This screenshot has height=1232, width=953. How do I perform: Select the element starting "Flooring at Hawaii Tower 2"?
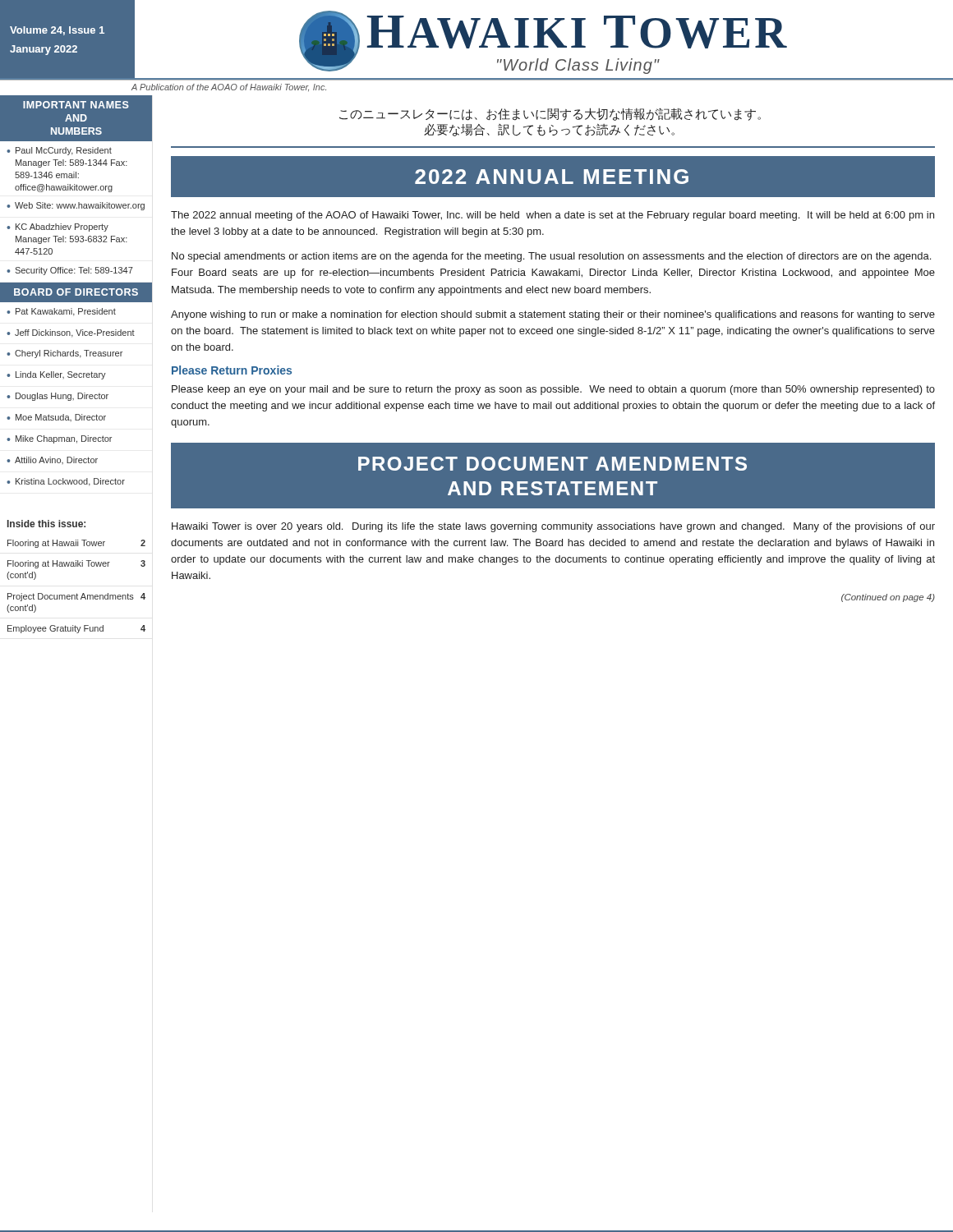tap(76, 543)
